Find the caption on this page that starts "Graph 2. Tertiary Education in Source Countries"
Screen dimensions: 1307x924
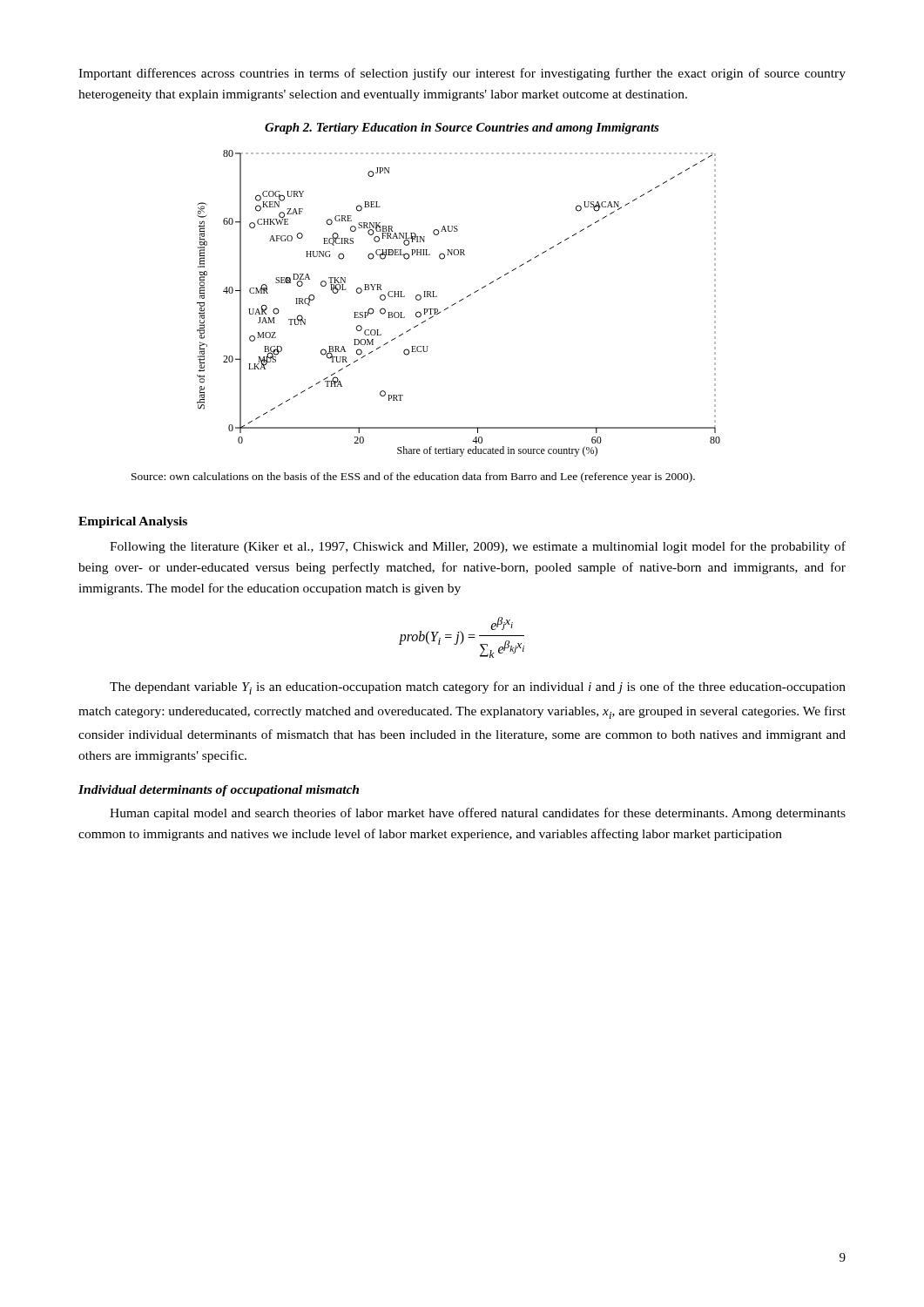pos(462,127)
